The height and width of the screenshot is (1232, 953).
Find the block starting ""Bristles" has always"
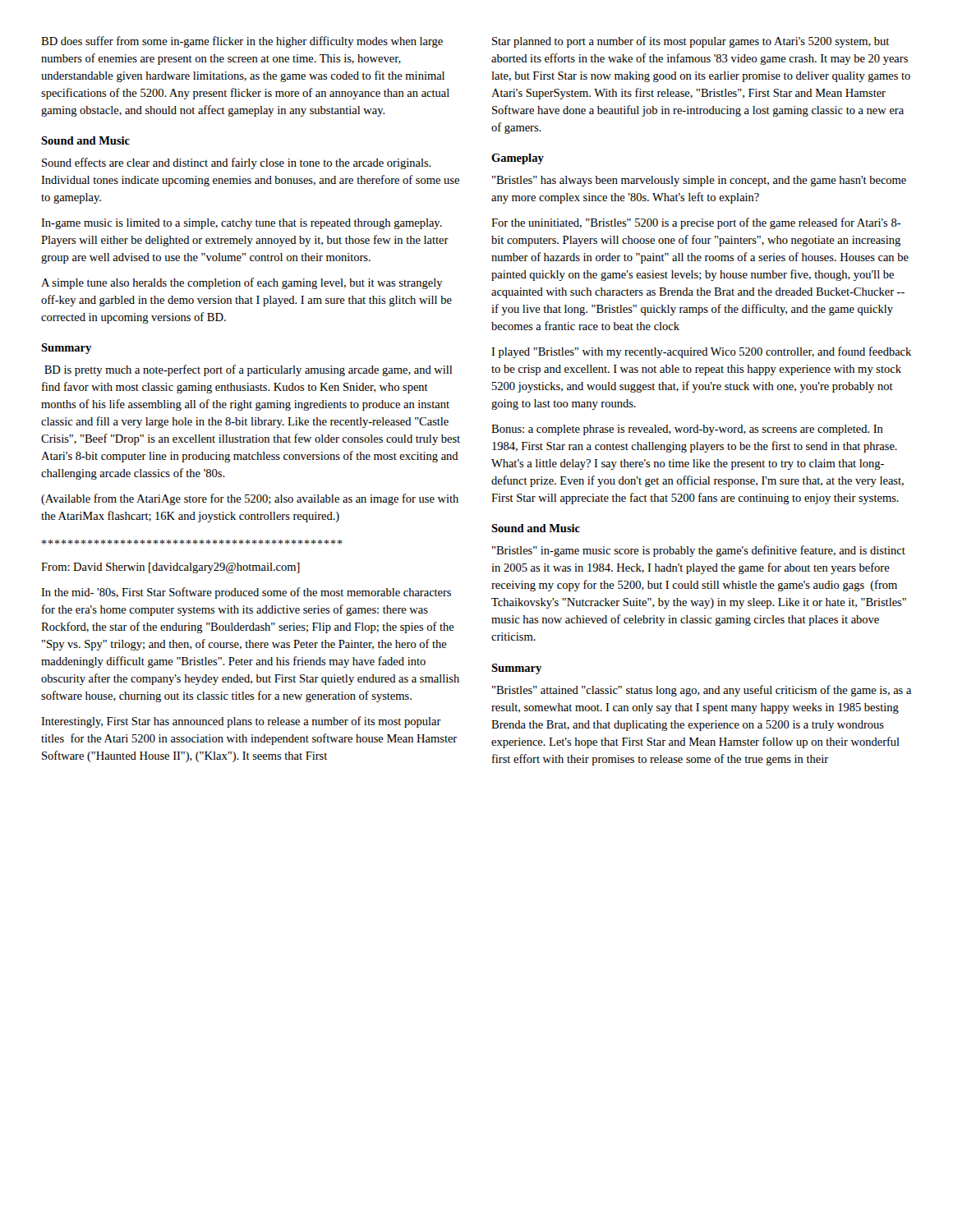pyautogui.click(x=702, y=189)
